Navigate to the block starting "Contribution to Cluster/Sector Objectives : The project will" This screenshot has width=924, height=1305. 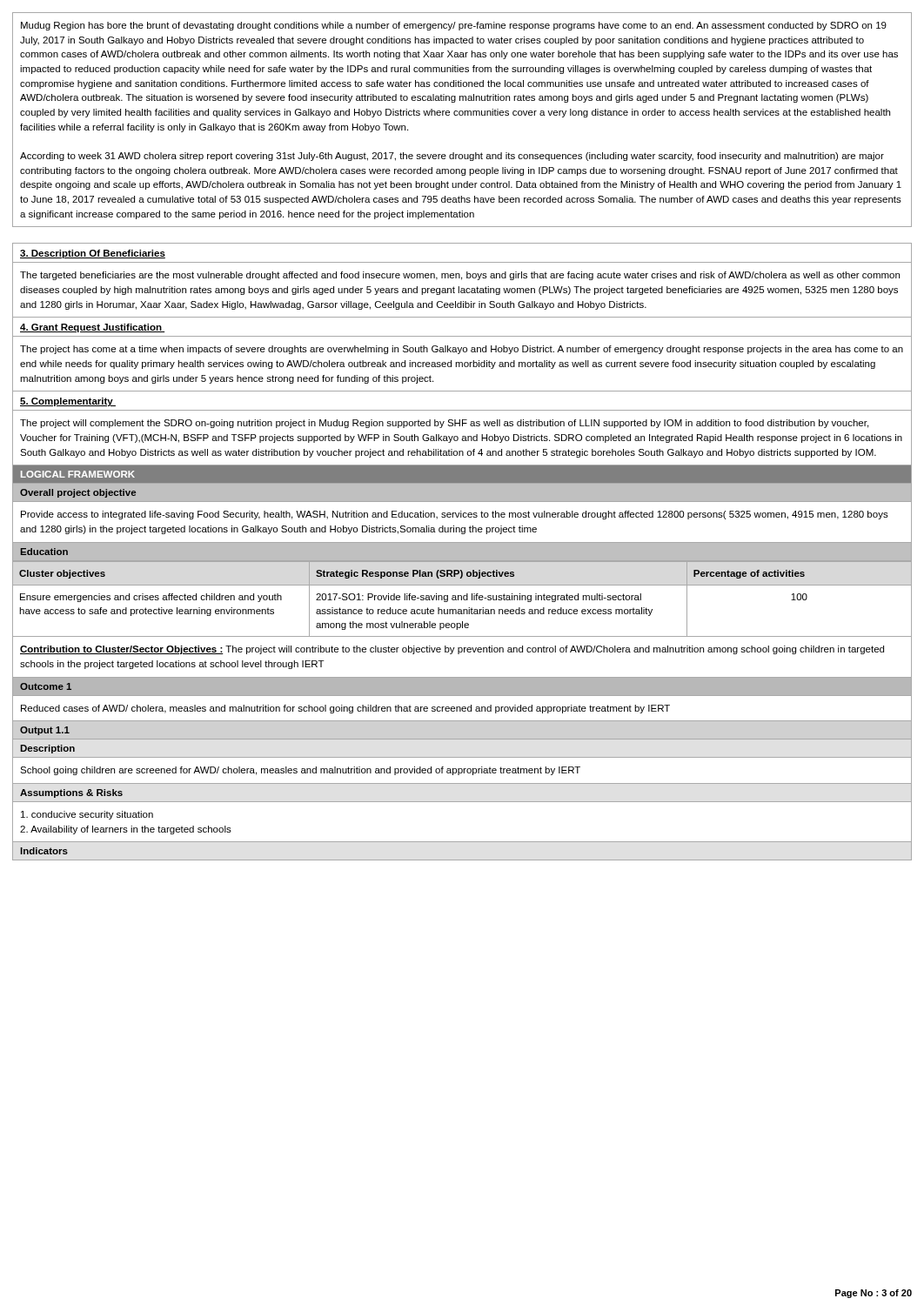462,657
